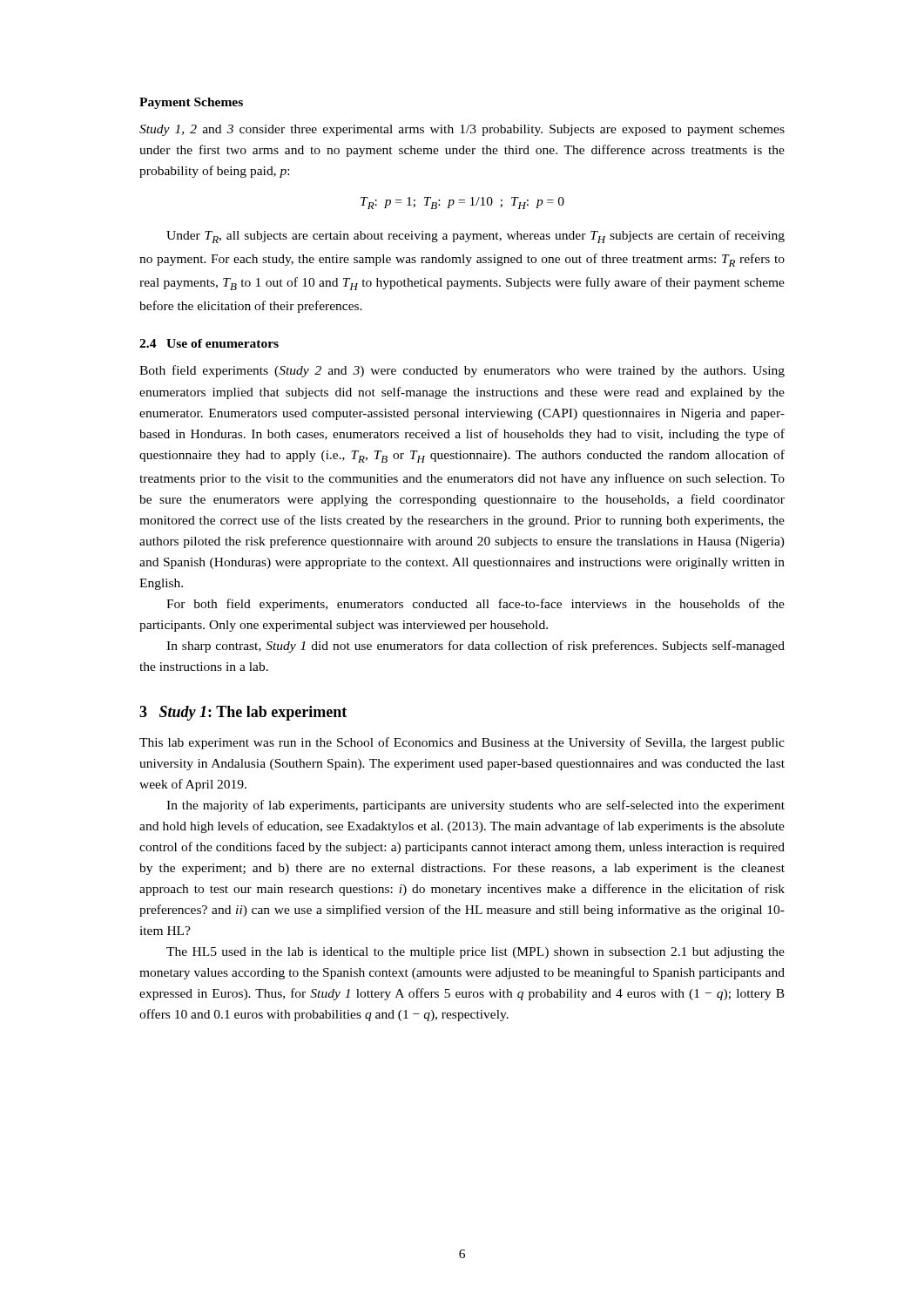This screenshot has width=924, height=1307.
Task: Navigate to the passage starting "TR: p = 1; TB: p = 1/10"
Action: pyautogui.click(x=462, y=203)
